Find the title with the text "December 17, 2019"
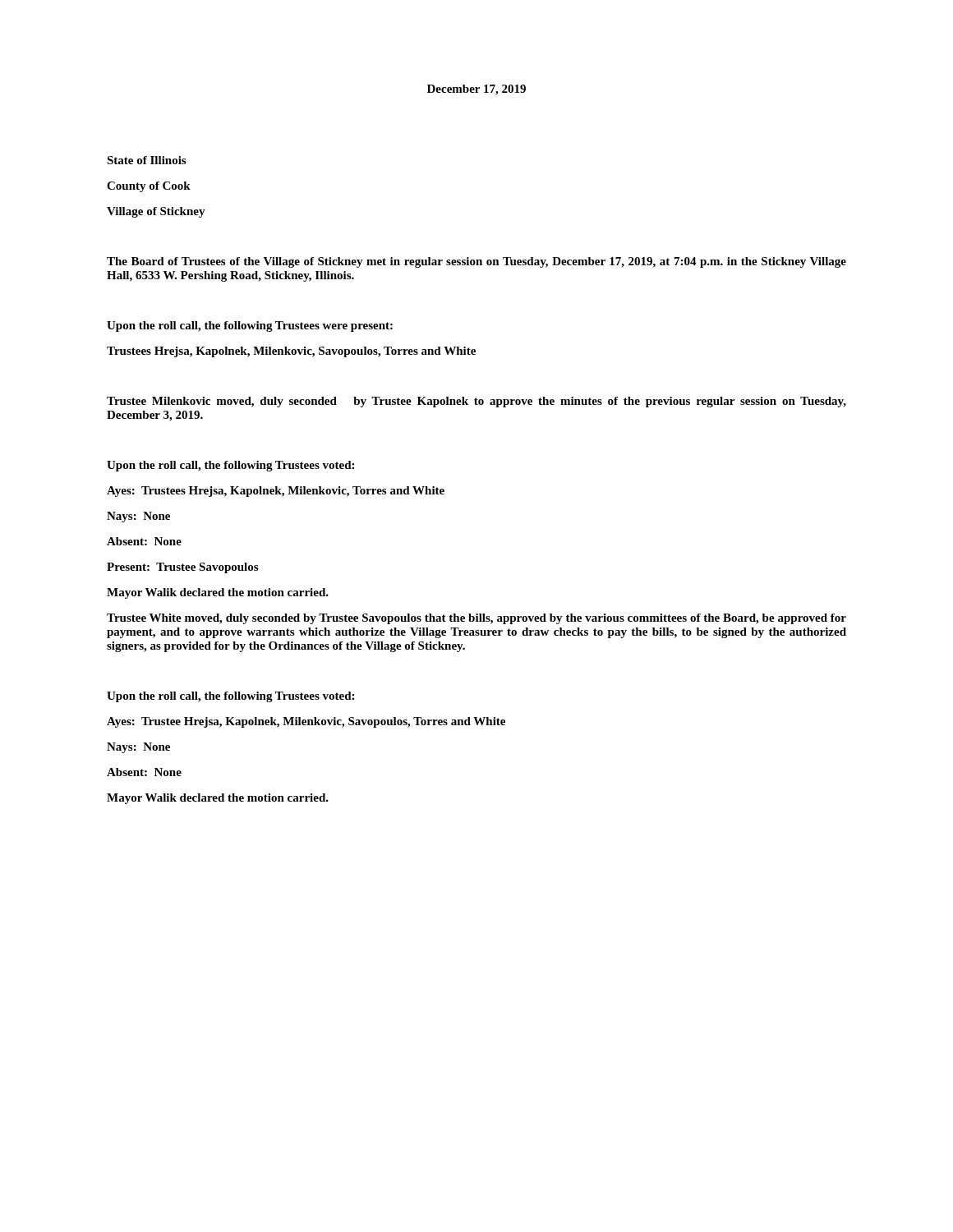 tap(476, 89)
